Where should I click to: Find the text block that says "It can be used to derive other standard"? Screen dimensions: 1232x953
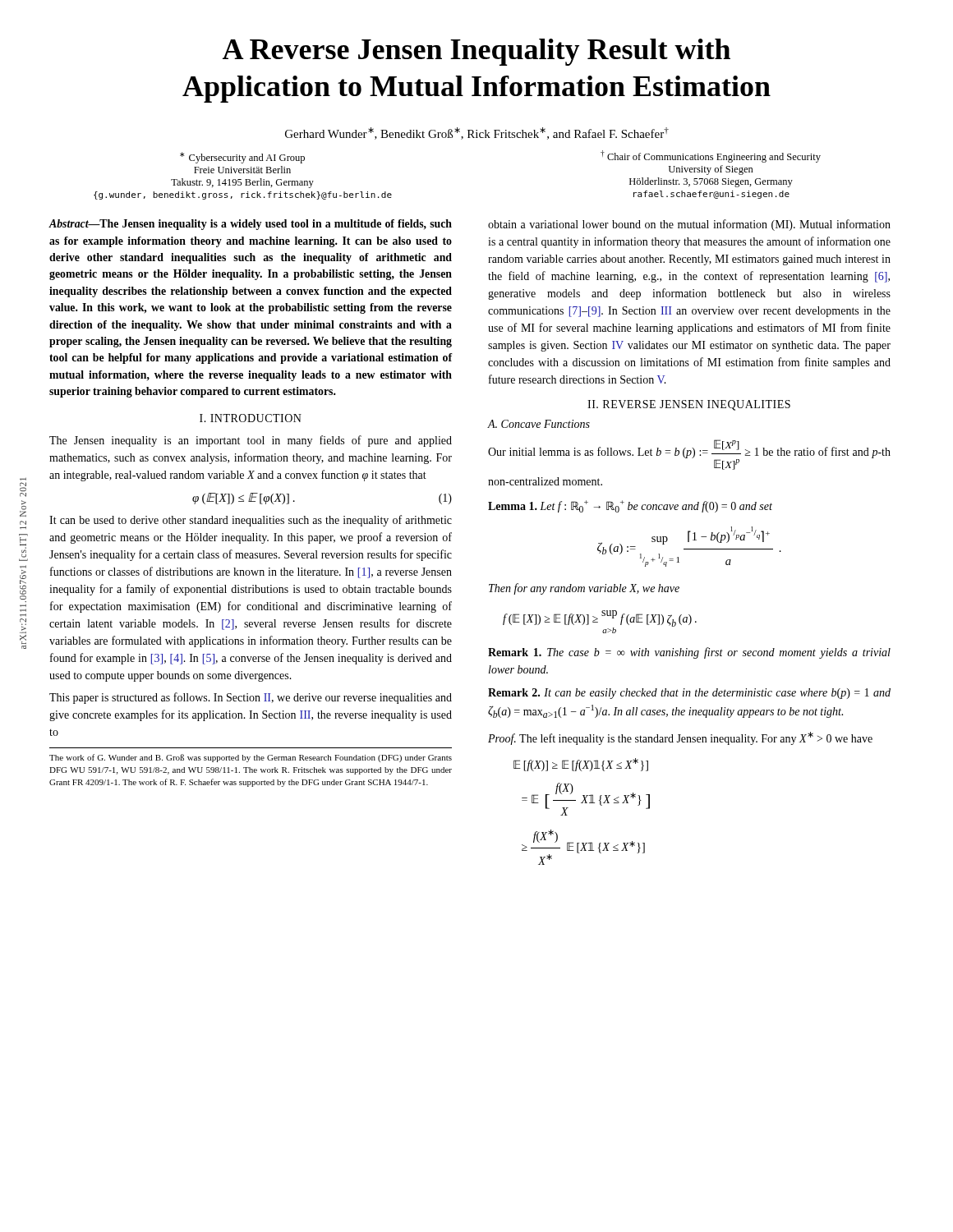[251, 598]
